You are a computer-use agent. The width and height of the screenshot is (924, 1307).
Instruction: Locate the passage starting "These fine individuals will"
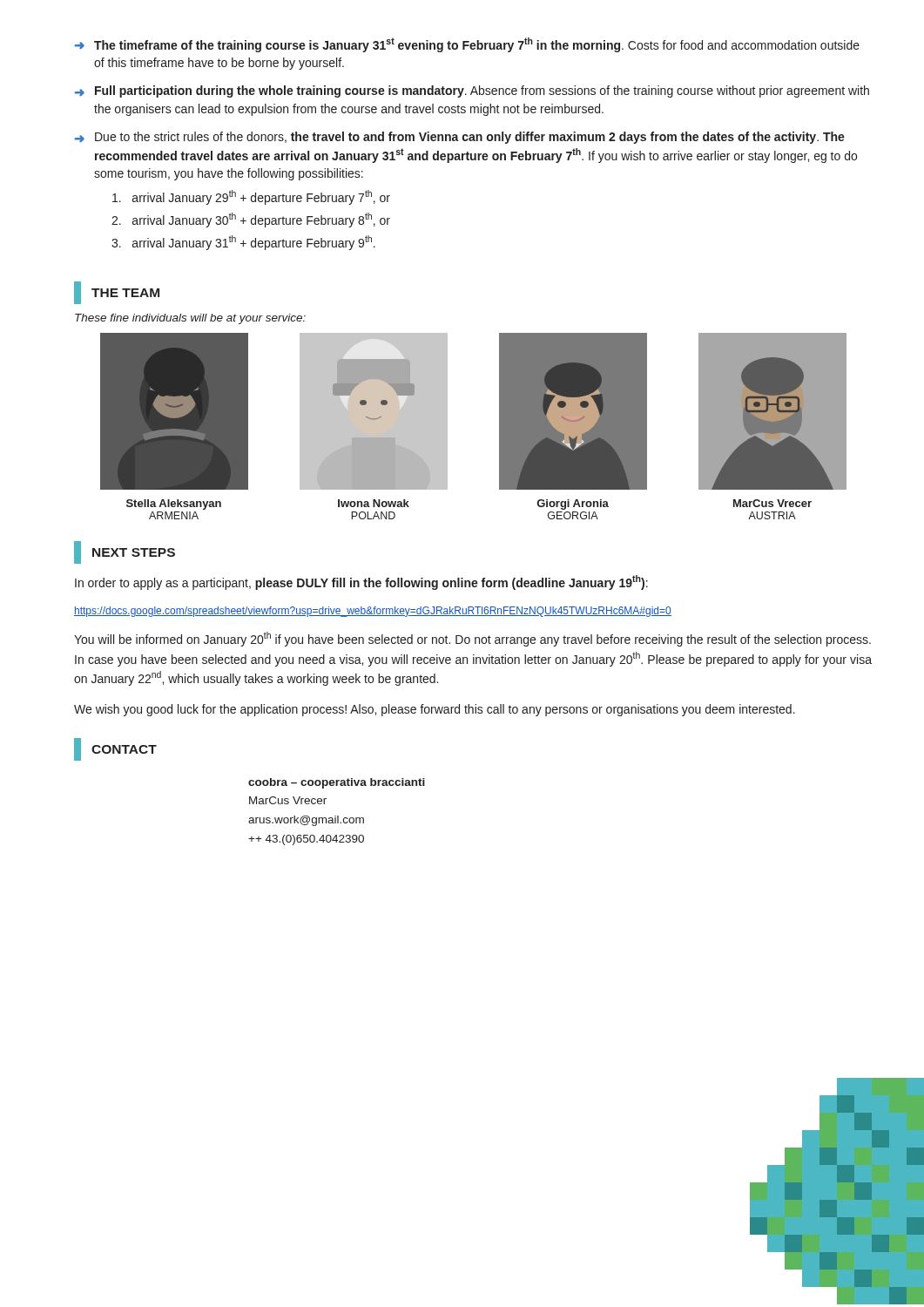coord(190,318)
